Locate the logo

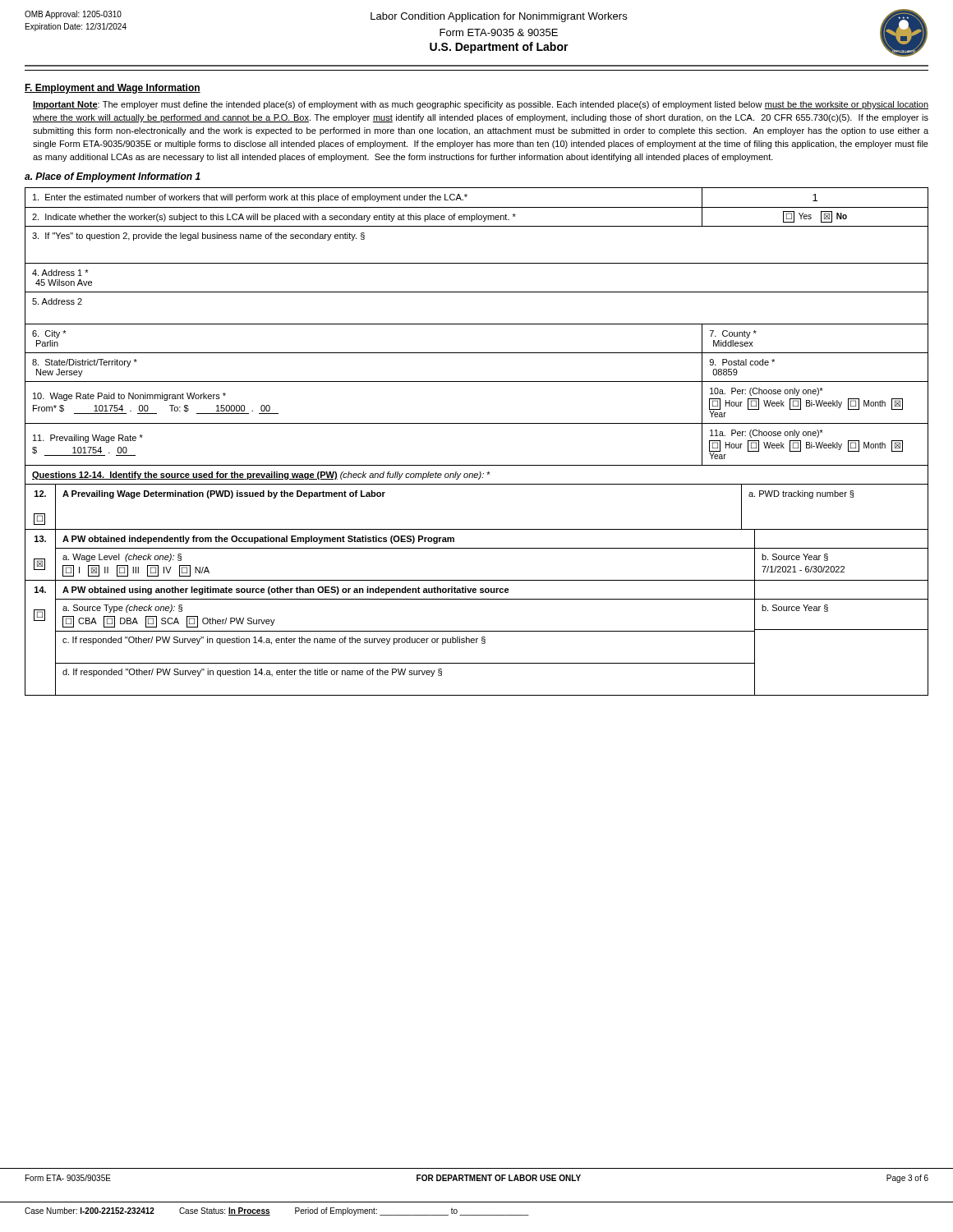click(900, 34)
